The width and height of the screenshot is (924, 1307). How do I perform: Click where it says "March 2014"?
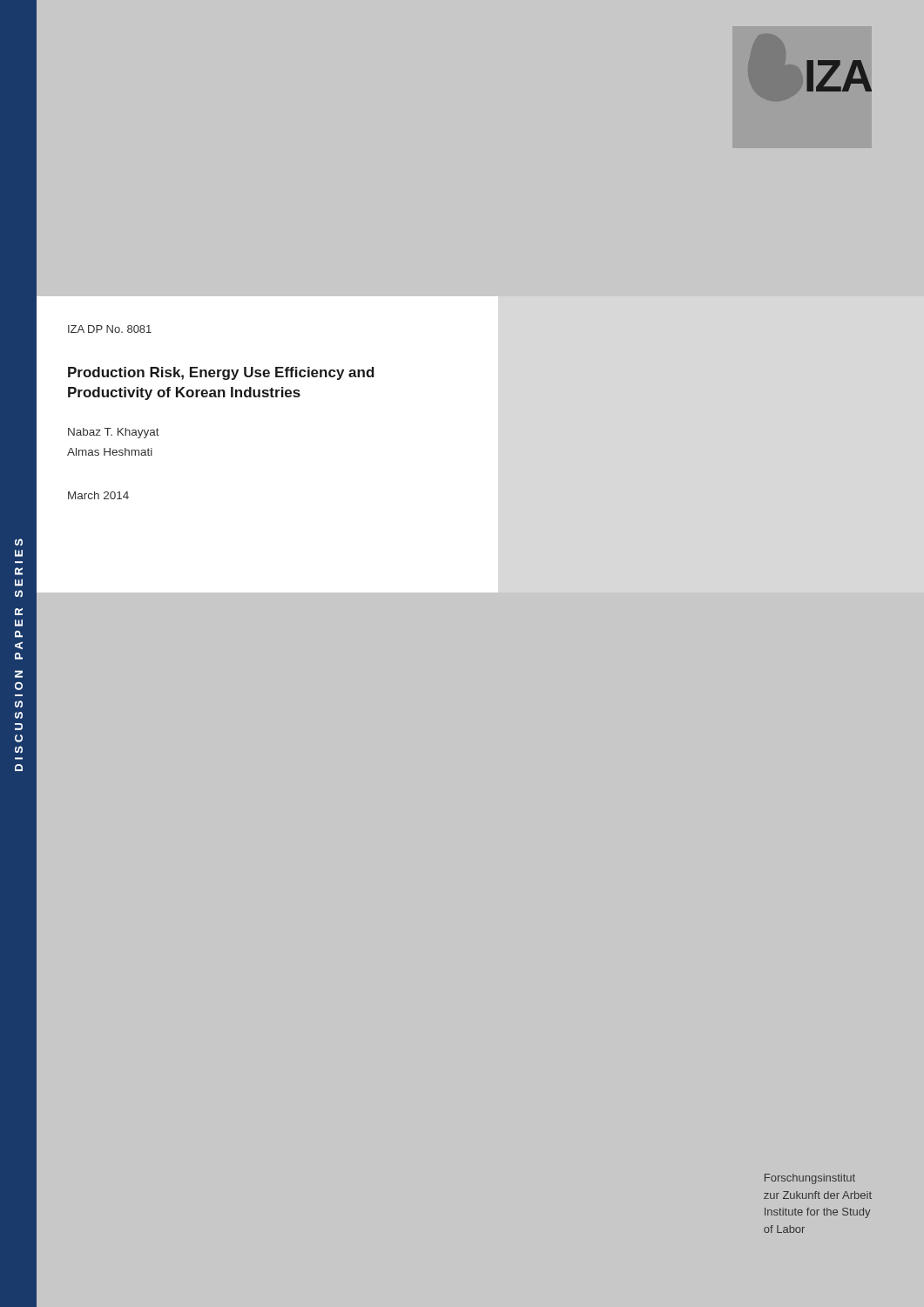[x=98, y=495]
